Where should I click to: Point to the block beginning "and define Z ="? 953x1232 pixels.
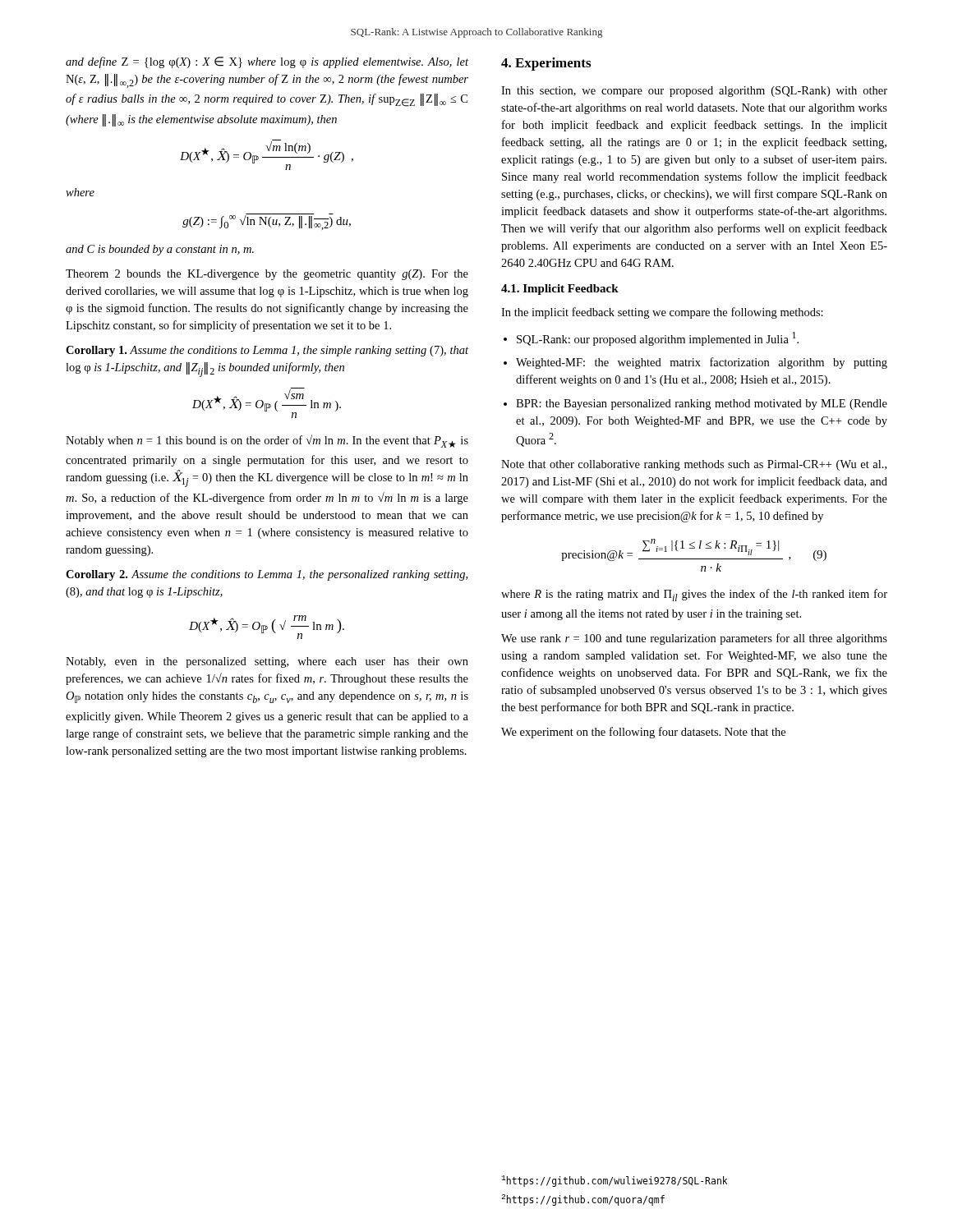[x=267, y=92]
